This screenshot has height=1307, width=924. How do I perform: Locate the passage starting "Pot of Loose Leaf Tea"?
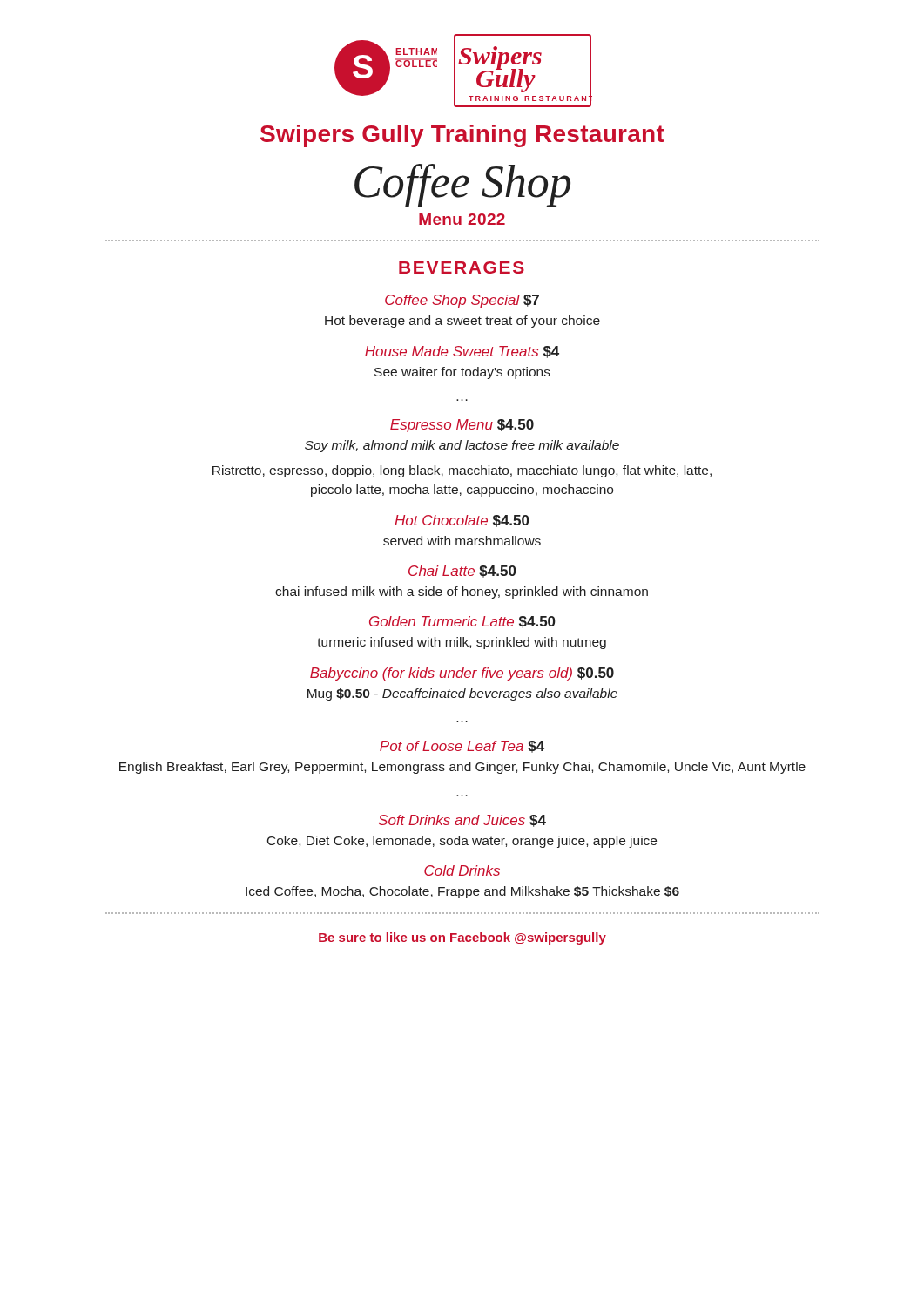[x=462, y=758]
